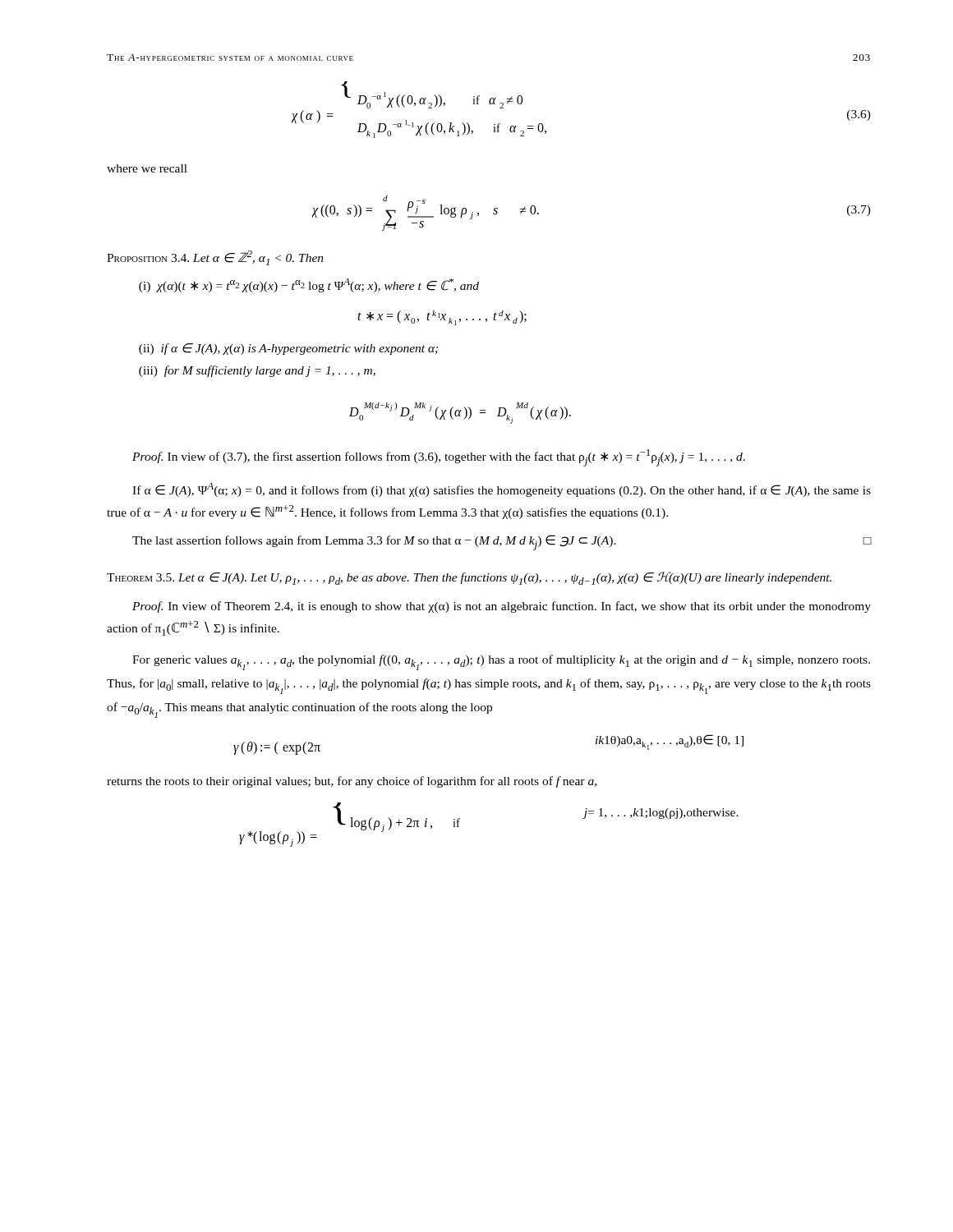Select the block starting "where we recall"
Image resolution: width=953 pixels, height=1232 pixels.
(x=147, y=168)
